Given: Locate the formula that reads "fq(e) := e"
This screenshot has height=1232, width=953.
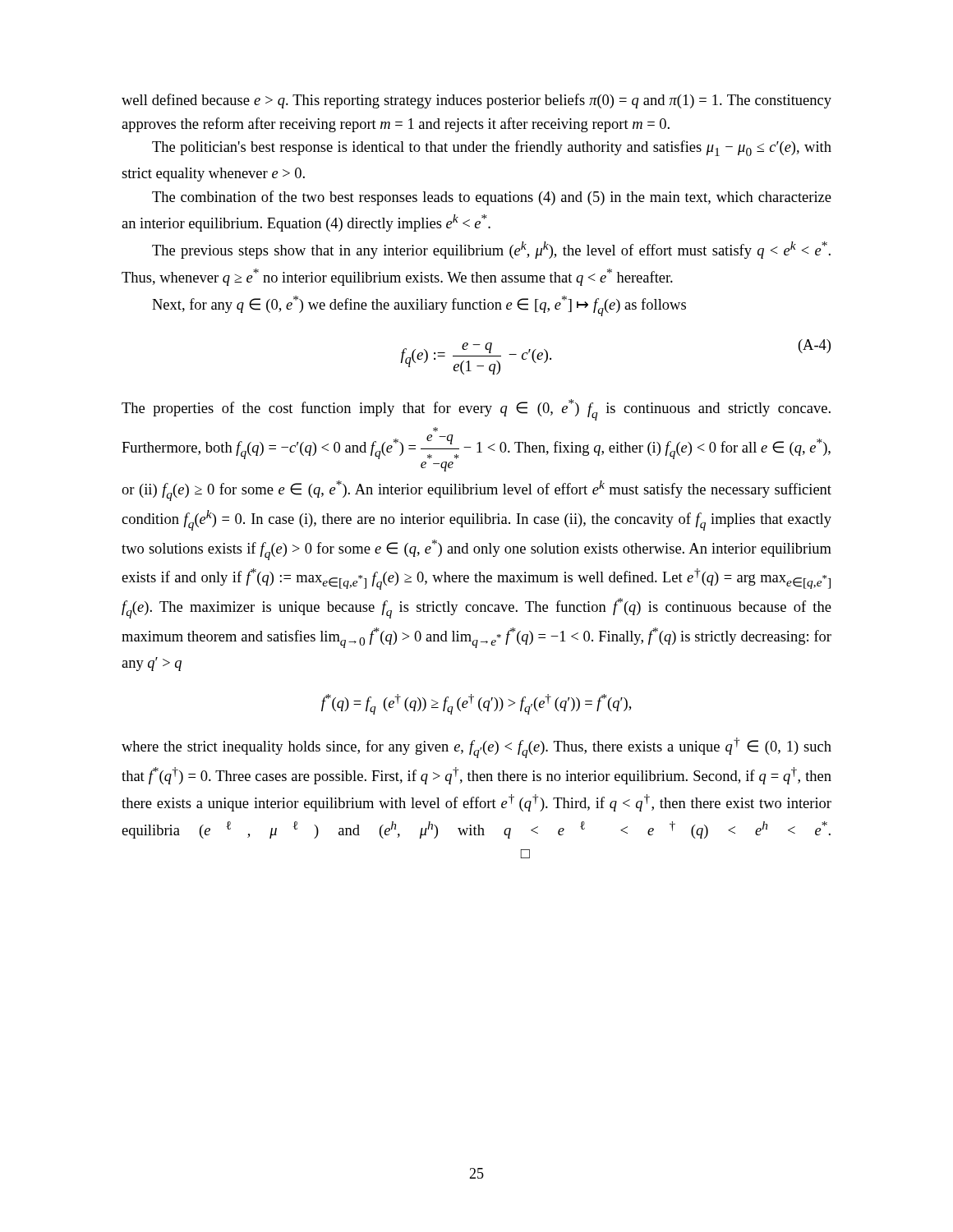Looking at the screenshot, I should point(477,356).
